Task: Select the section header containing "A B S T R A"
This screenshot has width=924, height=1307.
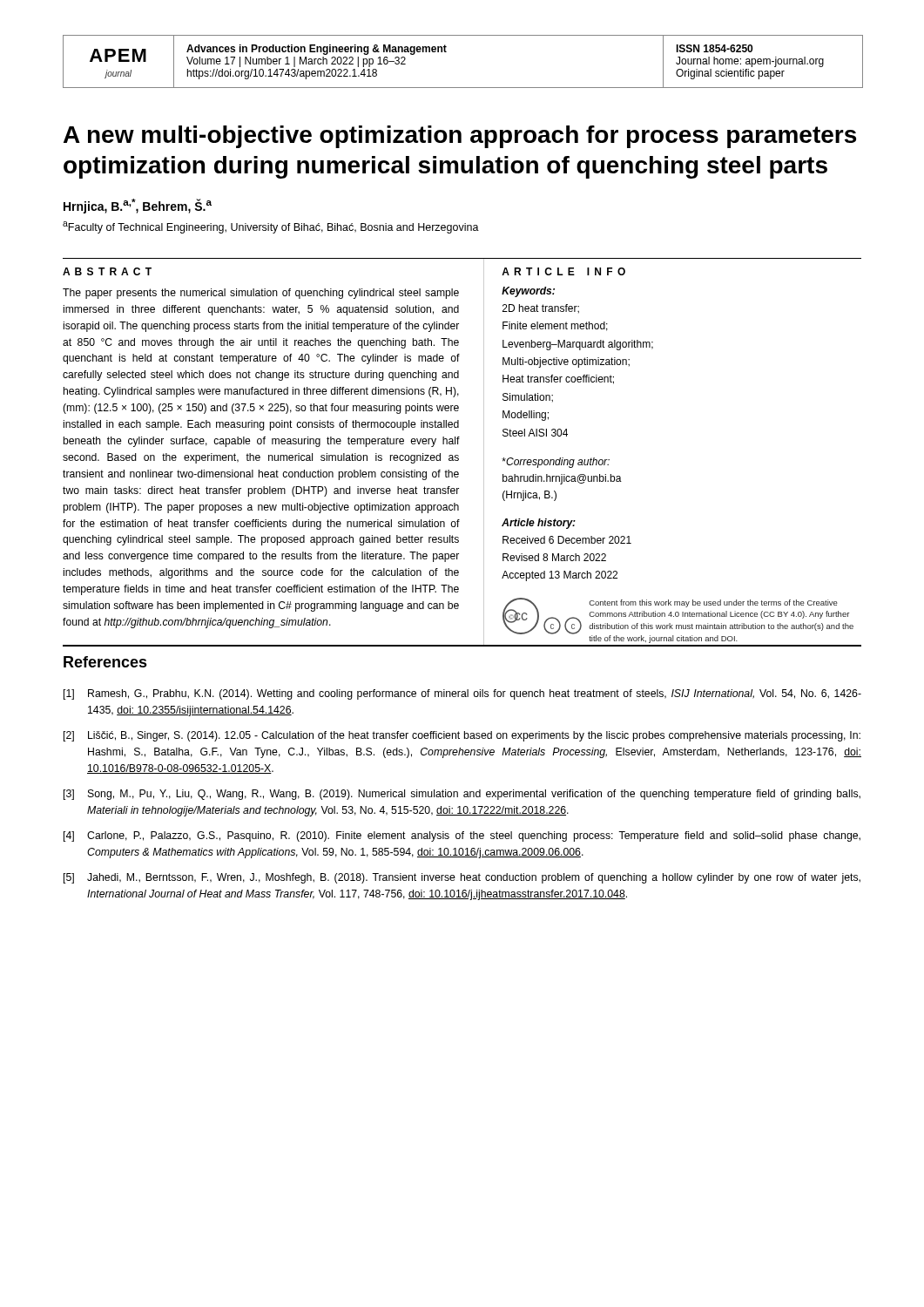Action: tap(107, 271)
